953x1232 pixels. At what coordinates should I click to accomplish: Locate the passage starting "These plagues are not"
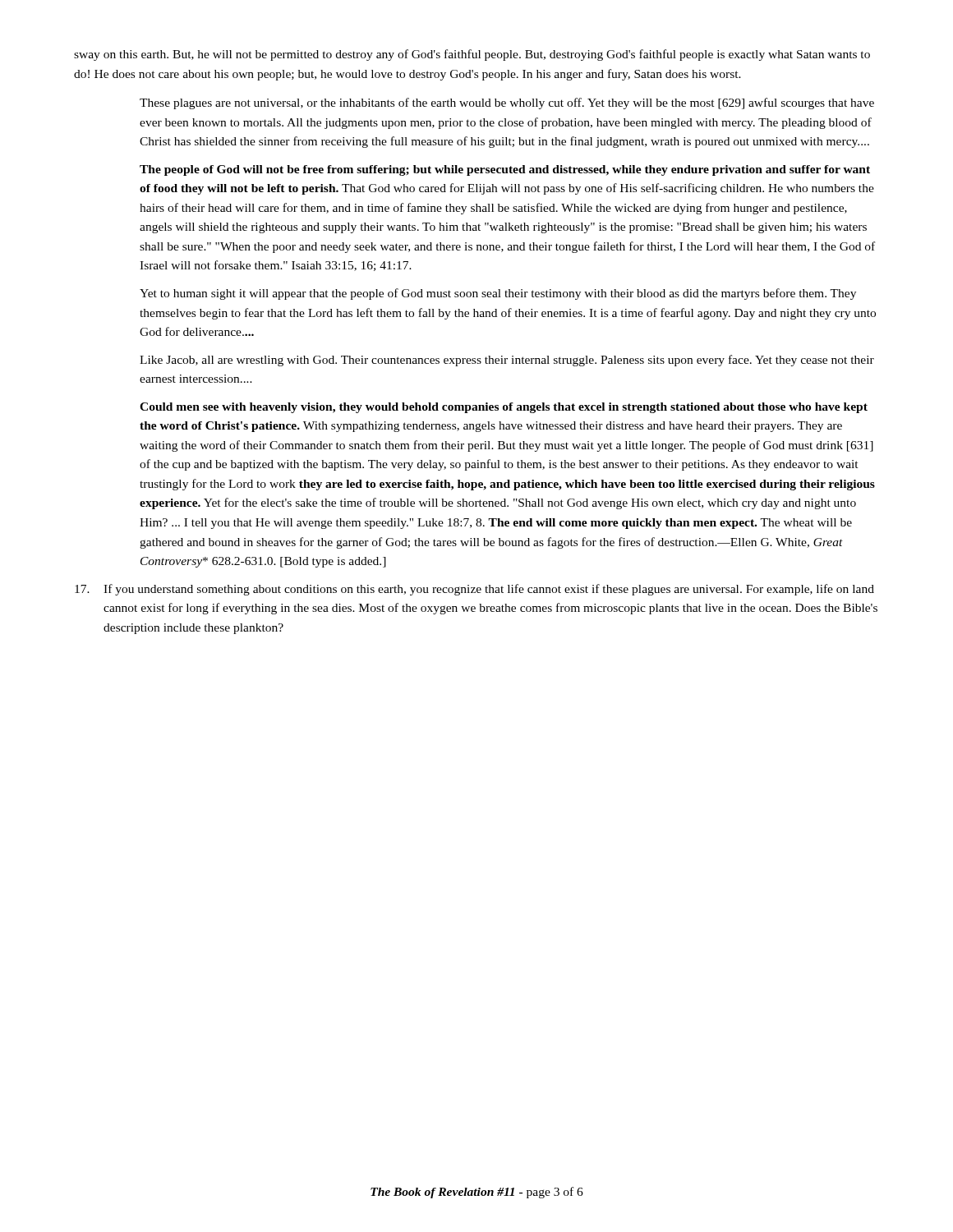(507, 103)
